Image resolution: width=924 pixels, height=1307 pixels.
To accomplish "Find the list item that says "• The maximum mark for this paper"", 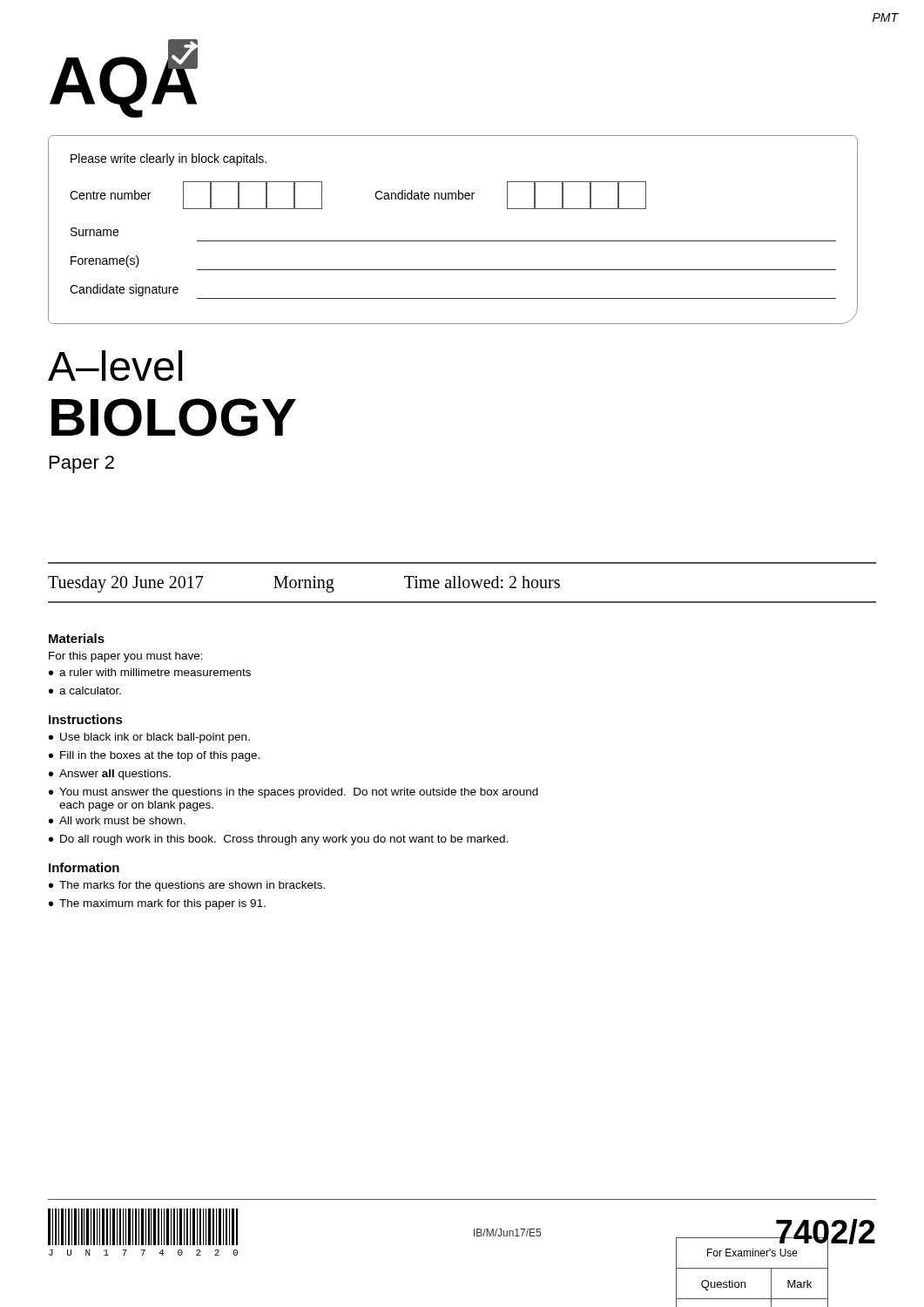I will (x=157, y=904).
